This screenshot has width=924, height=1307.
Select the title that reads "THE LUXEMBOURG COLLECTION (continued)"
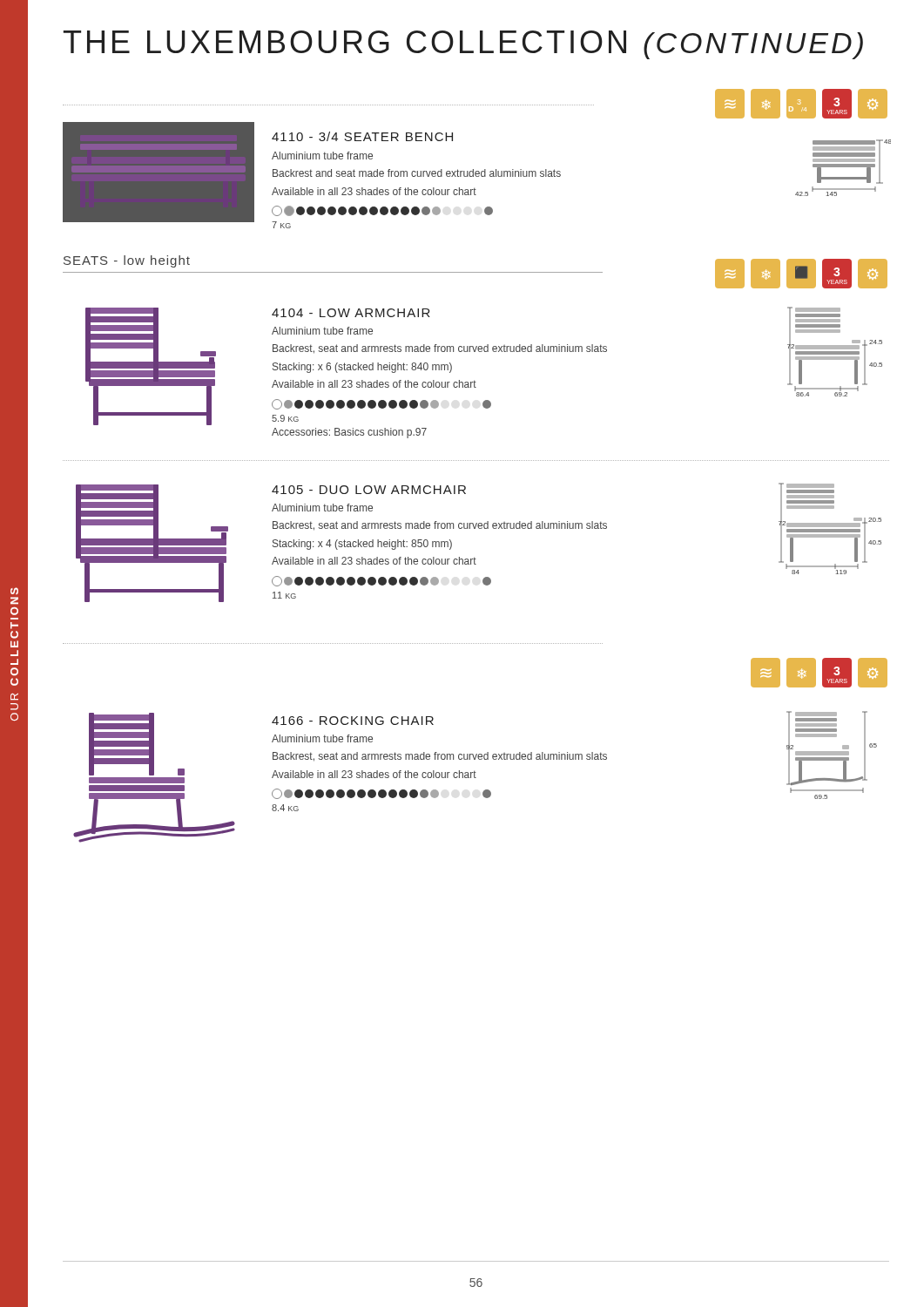(465, 42)
